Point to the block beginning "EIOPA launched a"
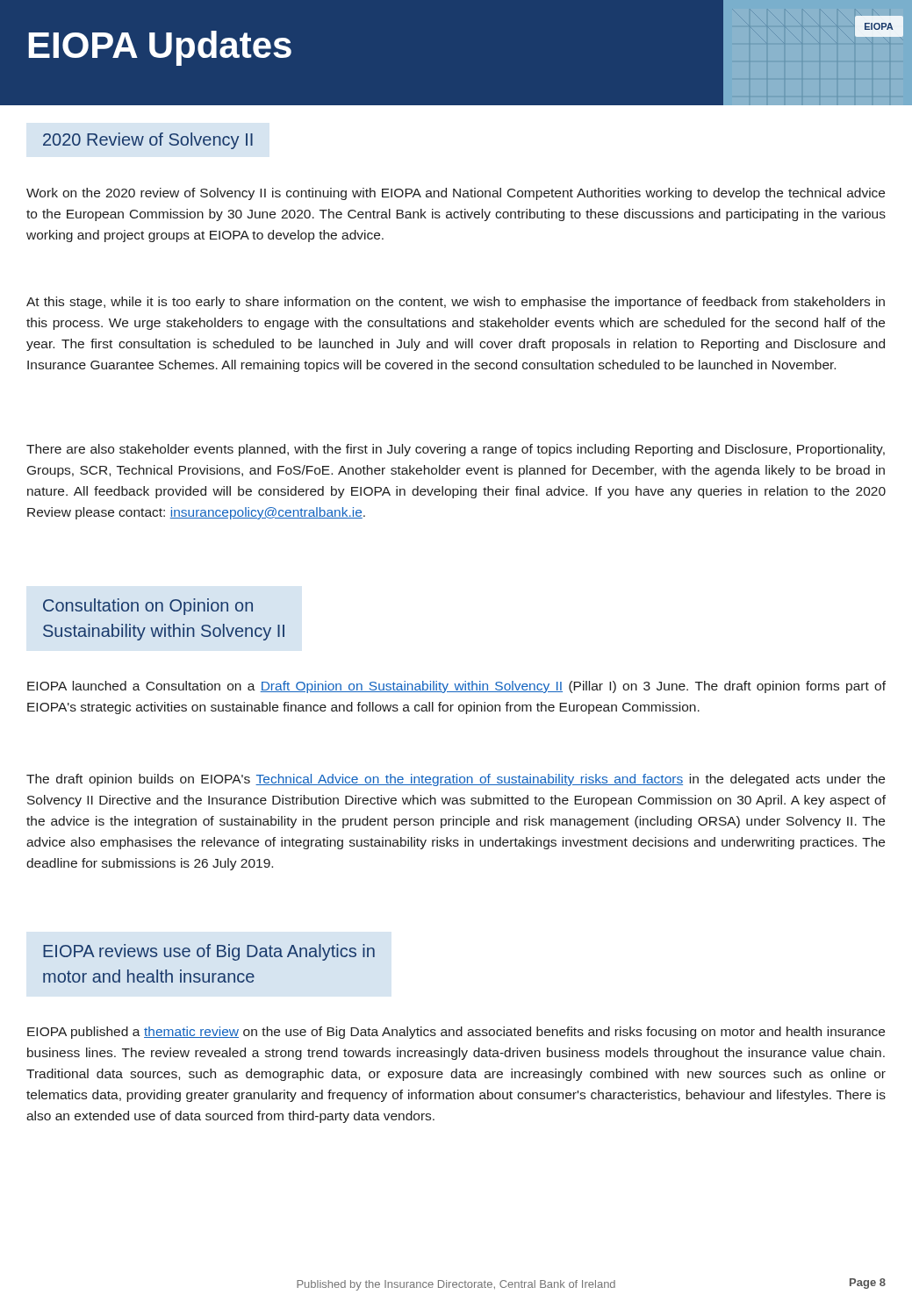Image resolution: width=912 pixels, height=1316 pixels. (x=456, y=696)
